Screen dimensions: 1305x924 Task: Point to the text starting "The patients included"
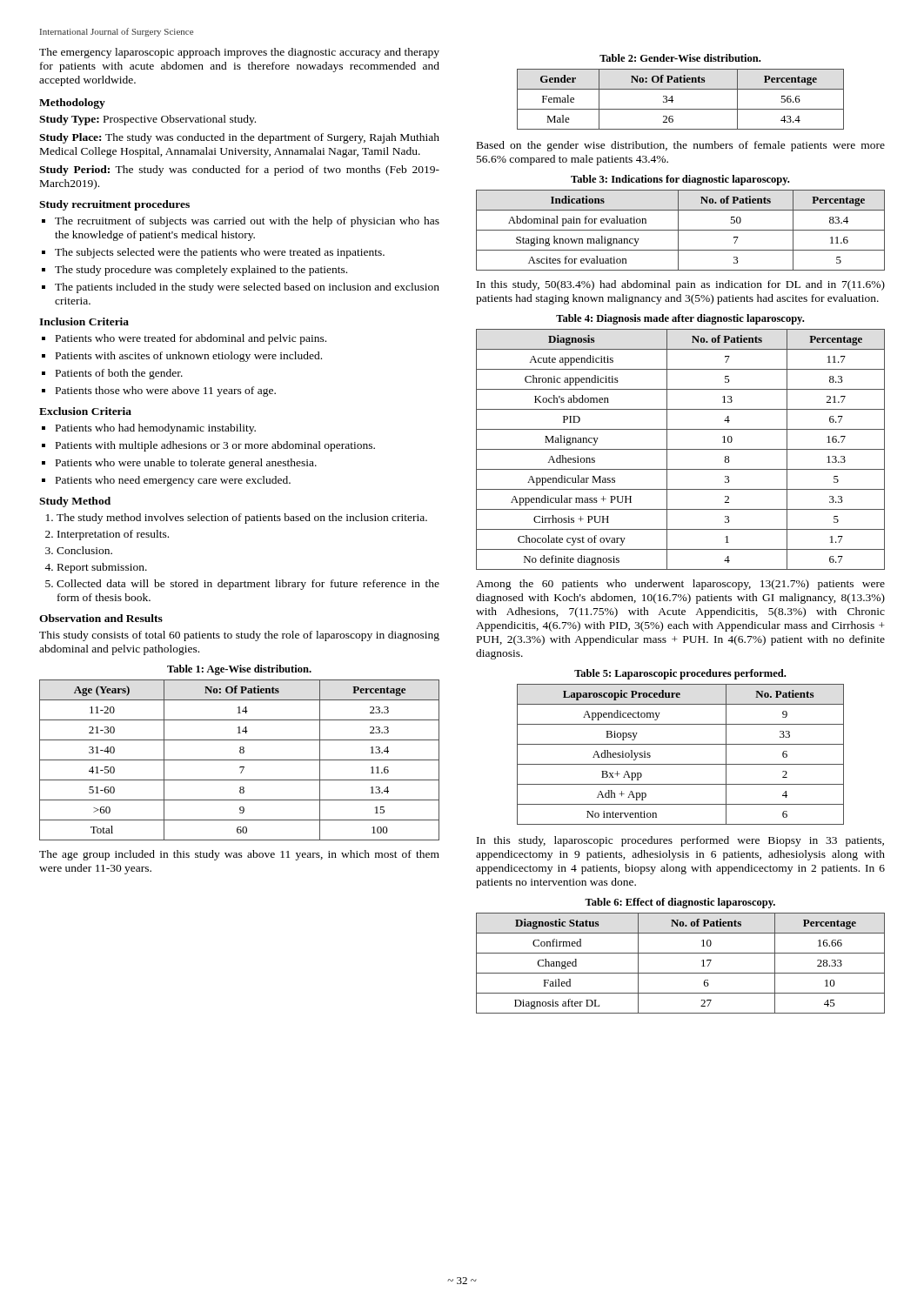click(x=247, y=294)
